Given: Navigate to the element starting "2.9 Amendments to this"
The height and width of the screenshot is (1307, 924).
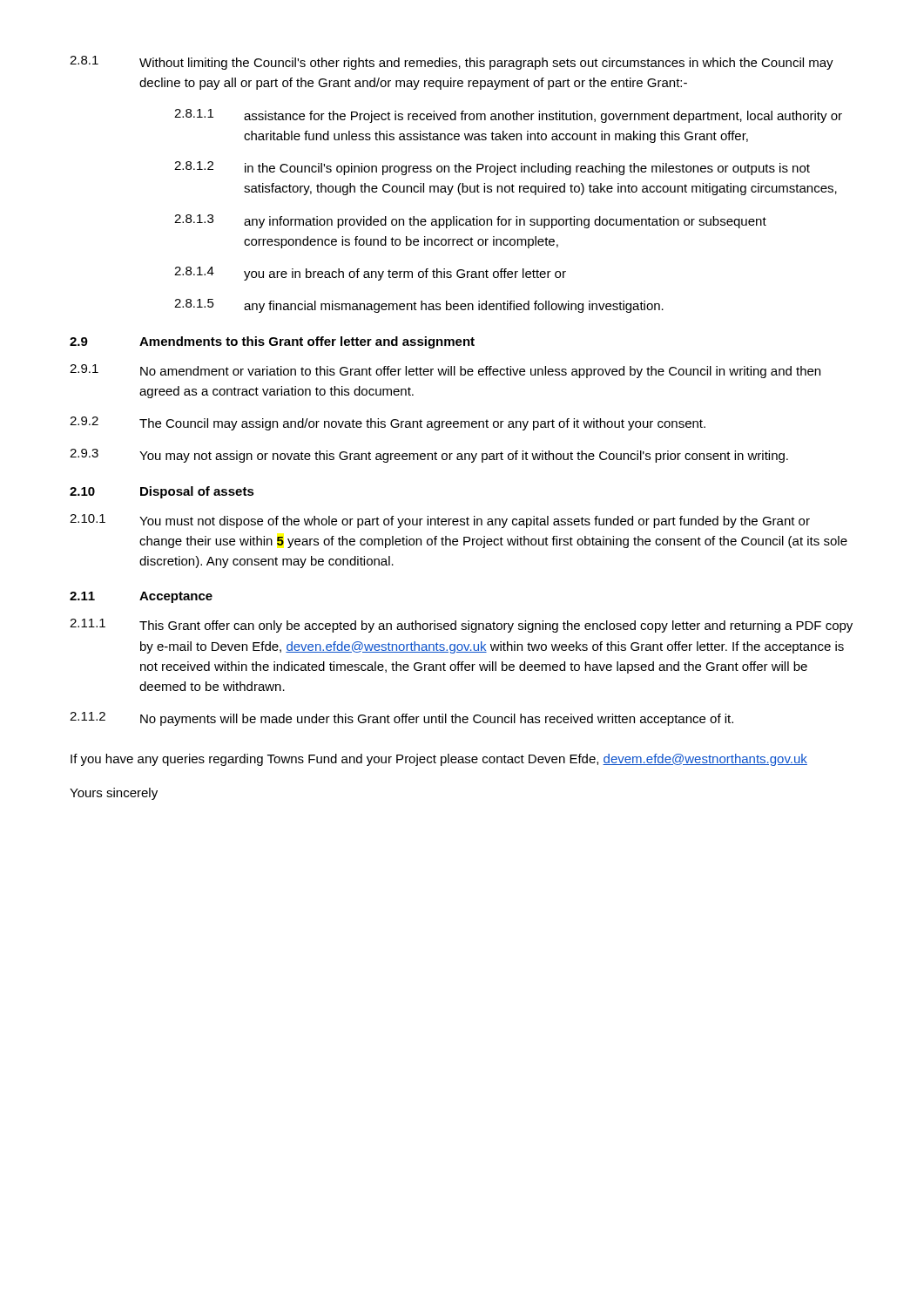Looking at the screenshot, I should 272,341.
